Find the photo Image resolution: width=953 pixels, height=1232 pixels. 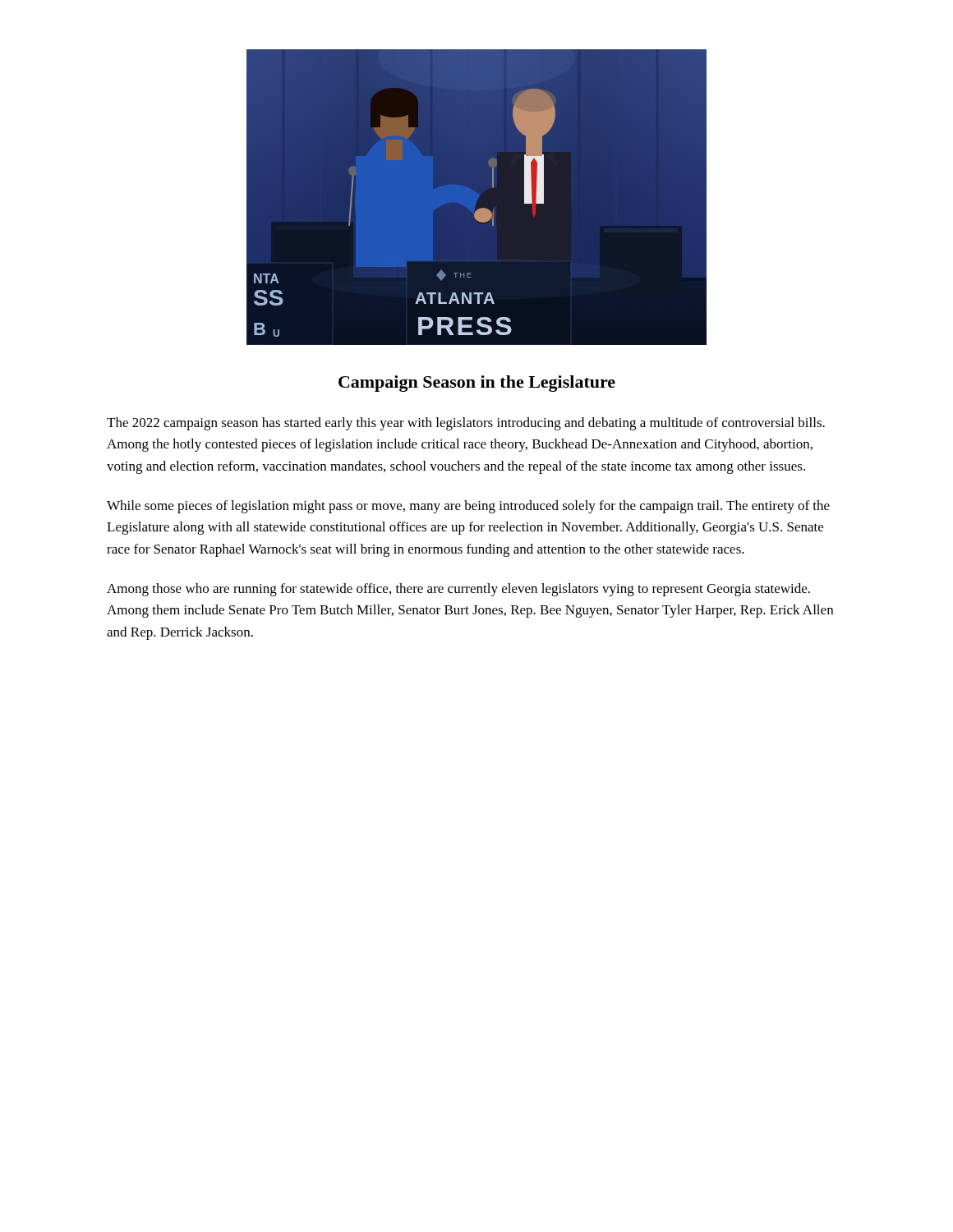coord(476,199)
